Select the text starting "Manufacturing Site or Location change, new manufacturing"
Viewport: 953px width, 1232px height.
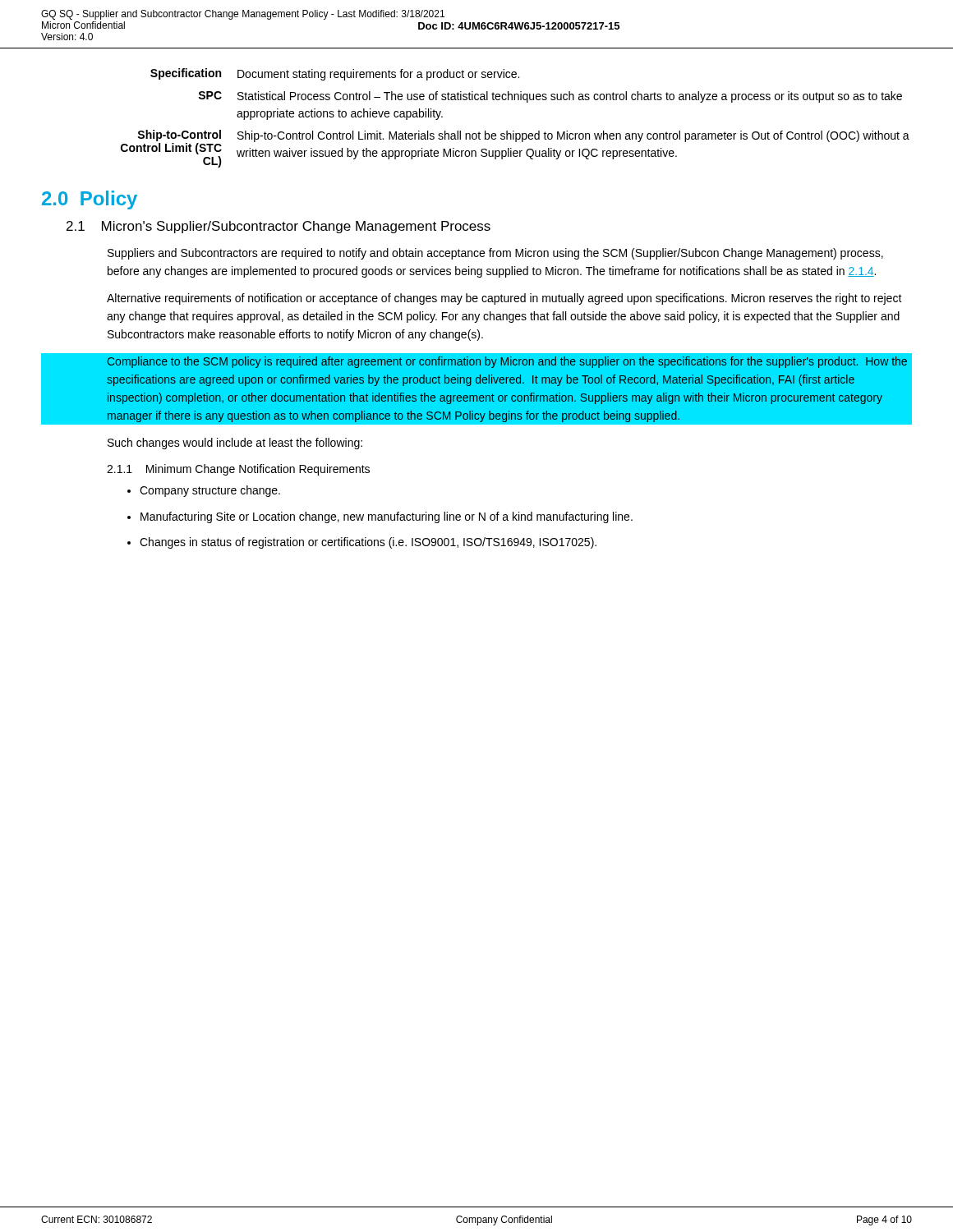[x=386, y=516]
